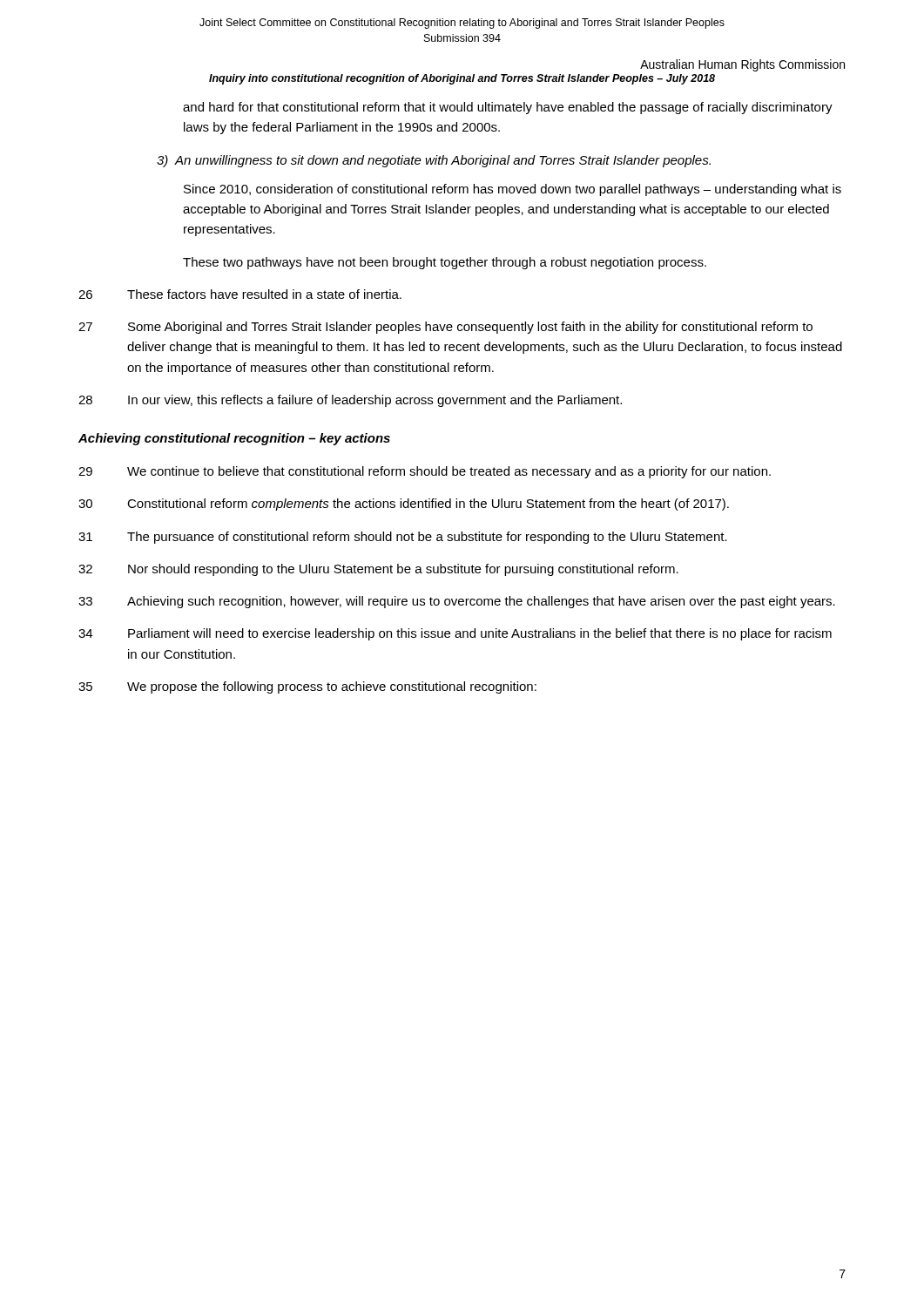924x1307 pixels.
Task: Find the list item with the text "26 These factors"
Action: [240, 294]
